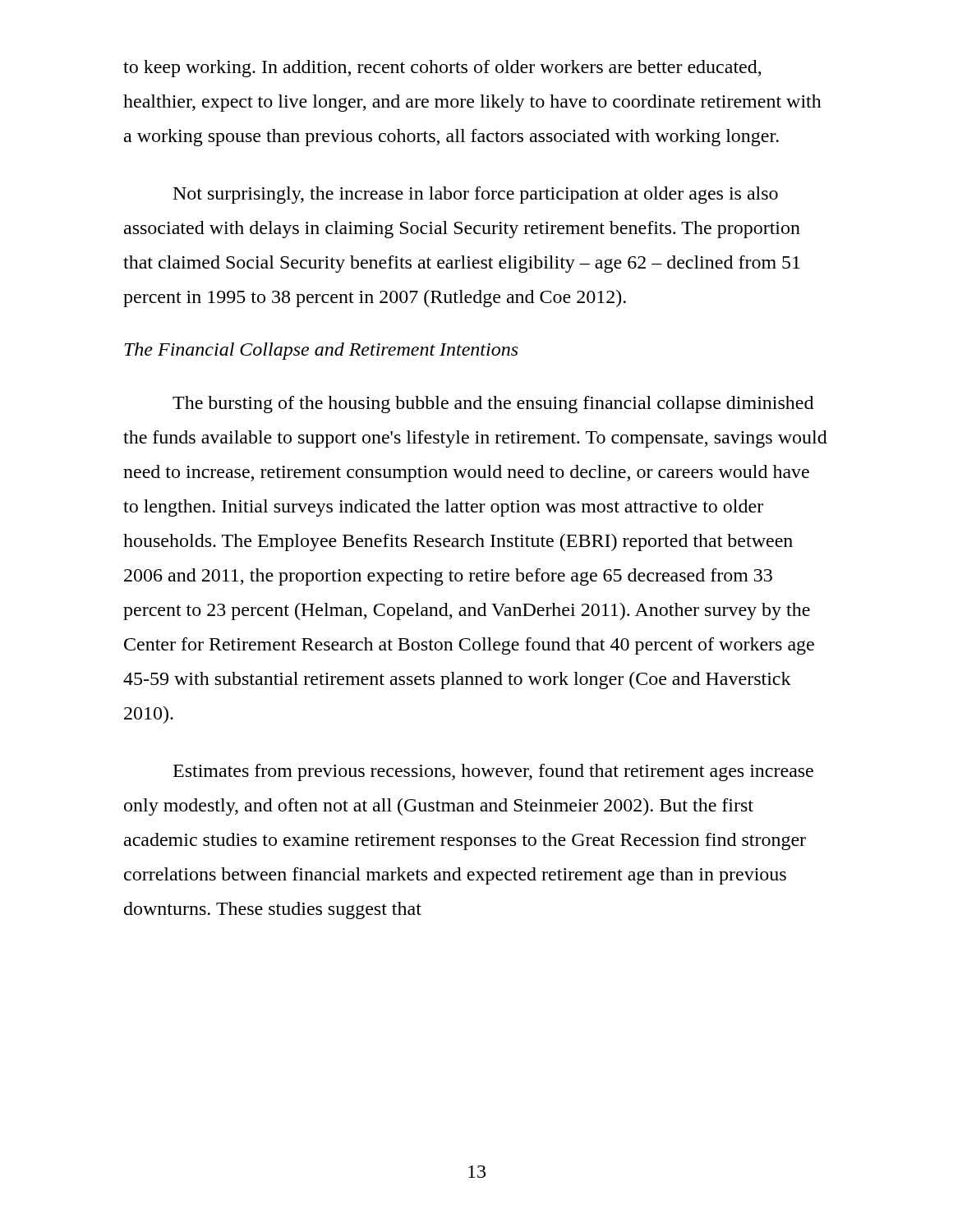Select the region starting "The bursting of"

[x=476, y=655]
